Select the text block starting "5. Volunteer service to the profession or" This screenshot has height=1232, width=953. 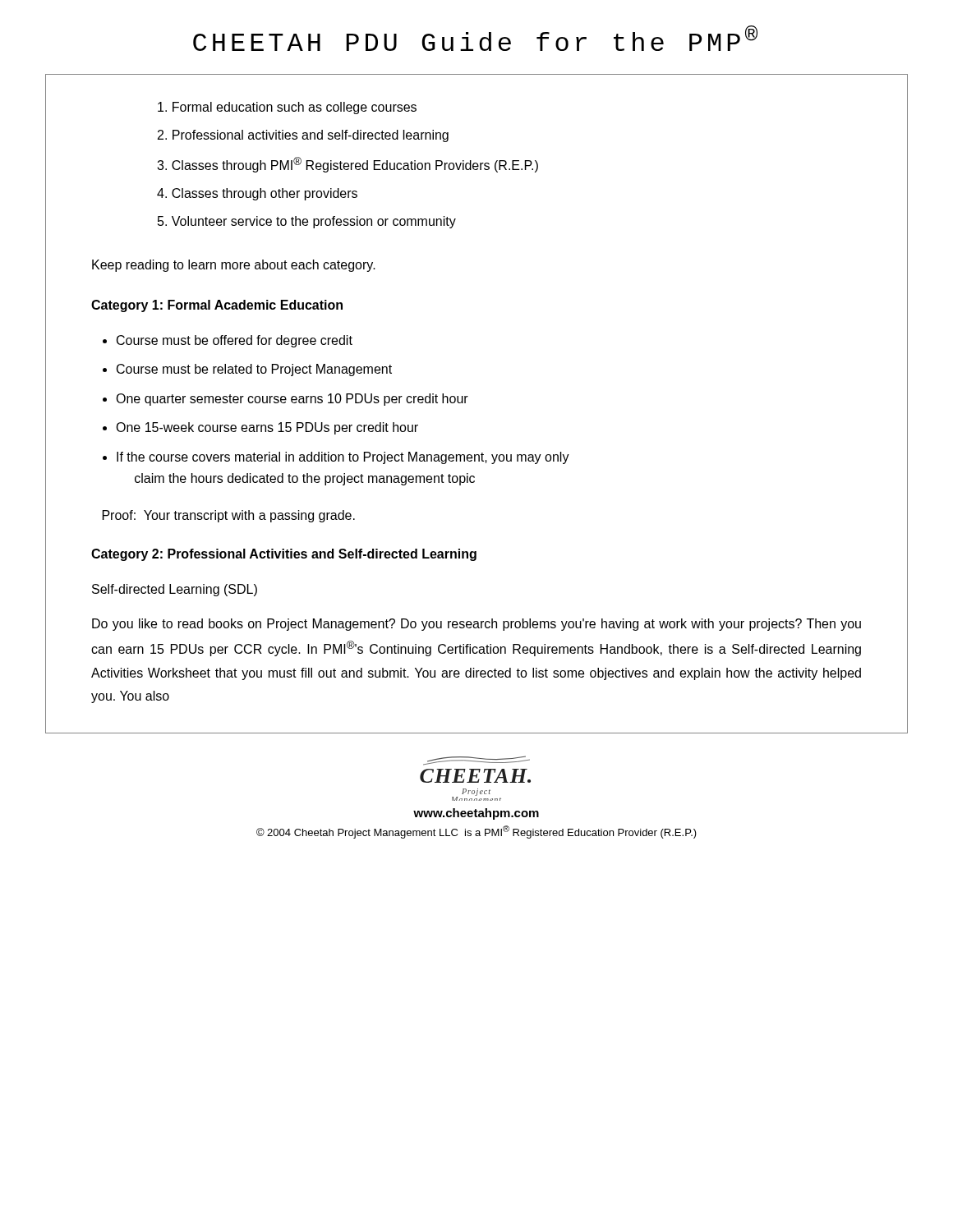tap(306, 221)
